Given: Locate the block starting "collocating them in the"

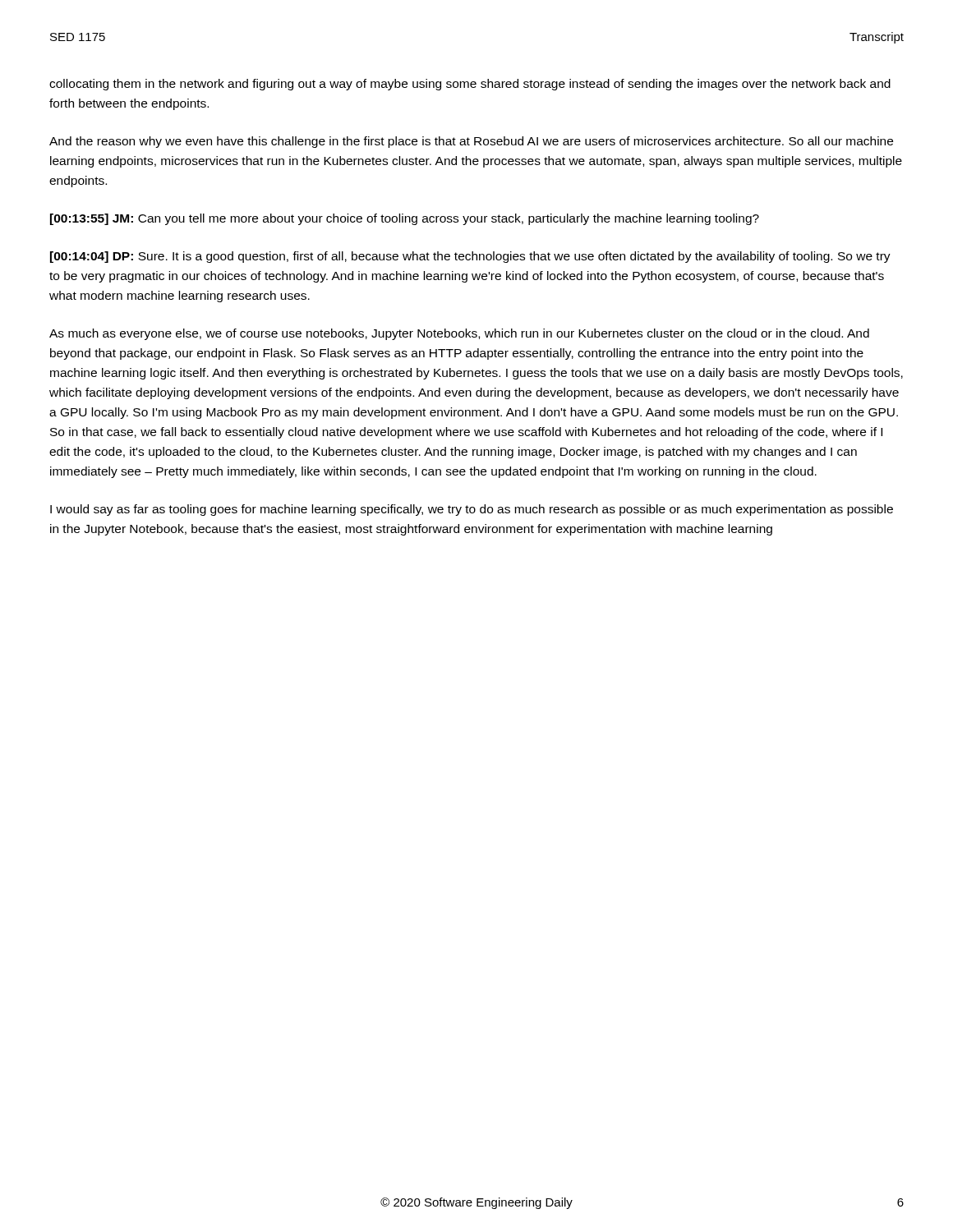Looking at the screenshot, I should tap(470, 93).
